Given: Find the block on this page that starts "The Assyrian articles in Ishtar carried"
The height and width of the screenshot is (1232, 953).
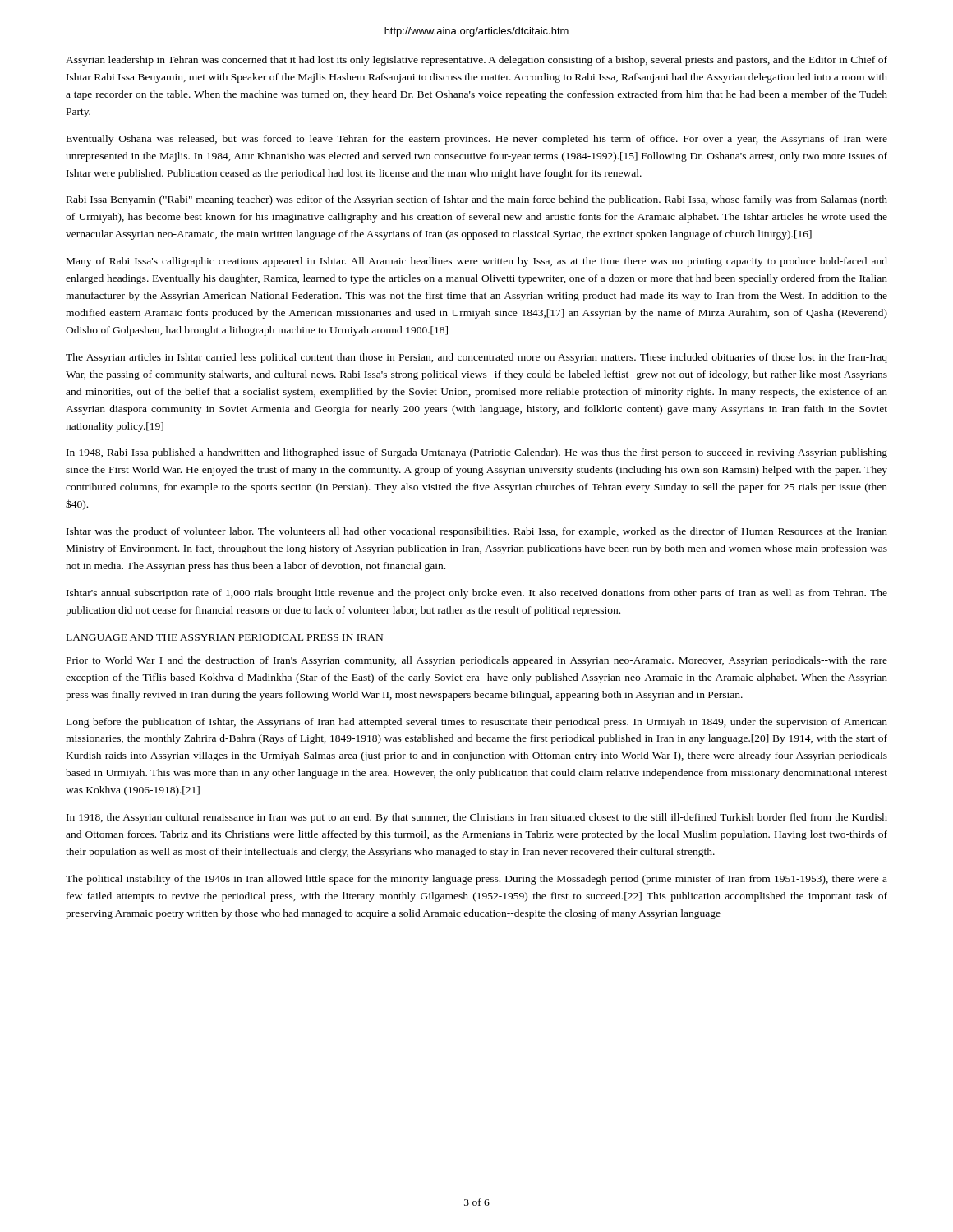Looking at the screenshot, I should pos(476,391).
